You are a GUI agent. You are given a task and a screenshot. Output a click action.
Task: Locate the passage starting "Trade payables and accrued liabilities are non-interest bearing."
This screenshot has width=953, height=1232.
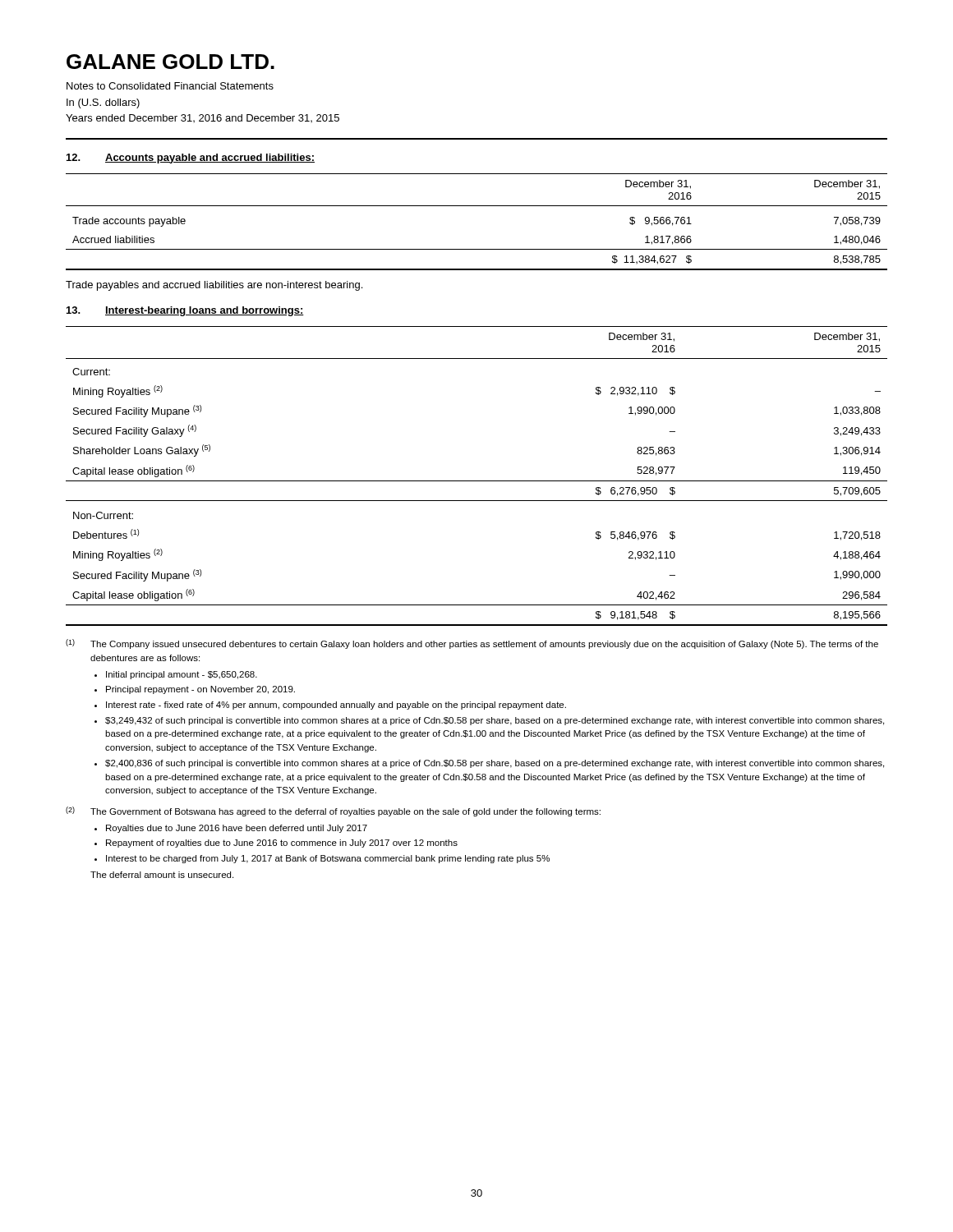point(215,284)
